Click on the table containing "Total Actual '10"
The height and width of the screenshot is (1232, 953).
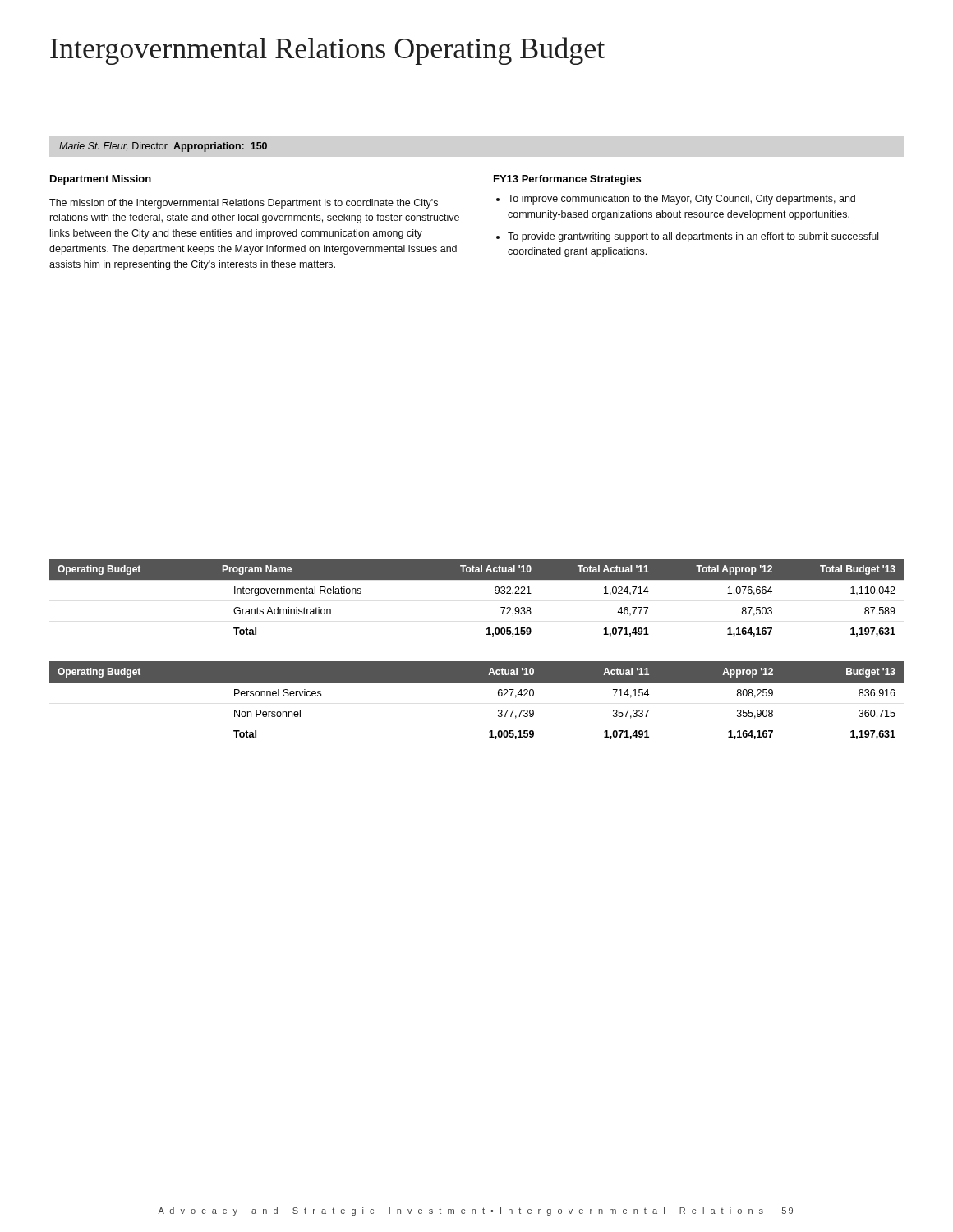(476, 600)
